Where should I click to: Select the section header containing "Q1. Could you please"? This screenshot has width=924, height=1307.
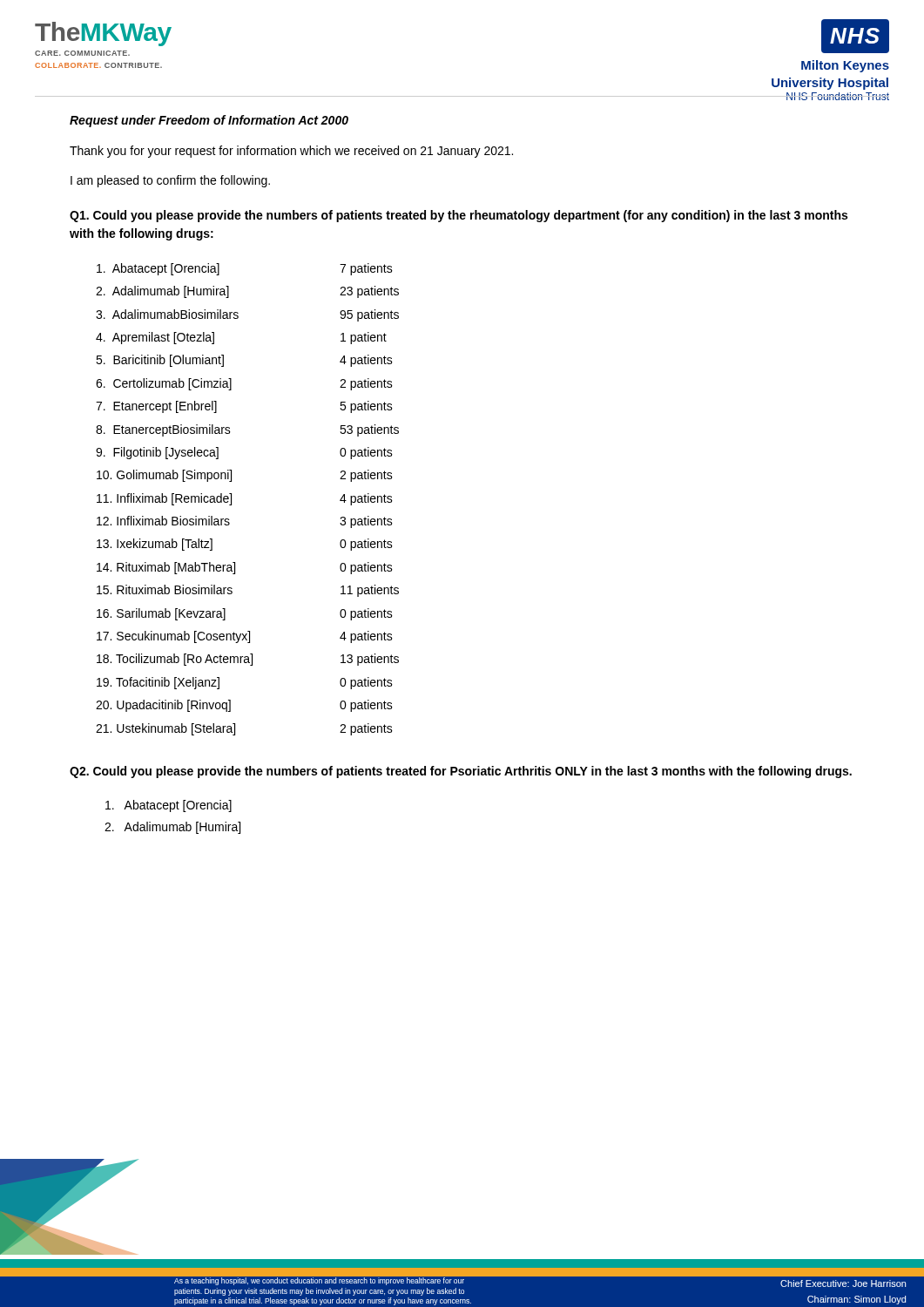point(459,224)
